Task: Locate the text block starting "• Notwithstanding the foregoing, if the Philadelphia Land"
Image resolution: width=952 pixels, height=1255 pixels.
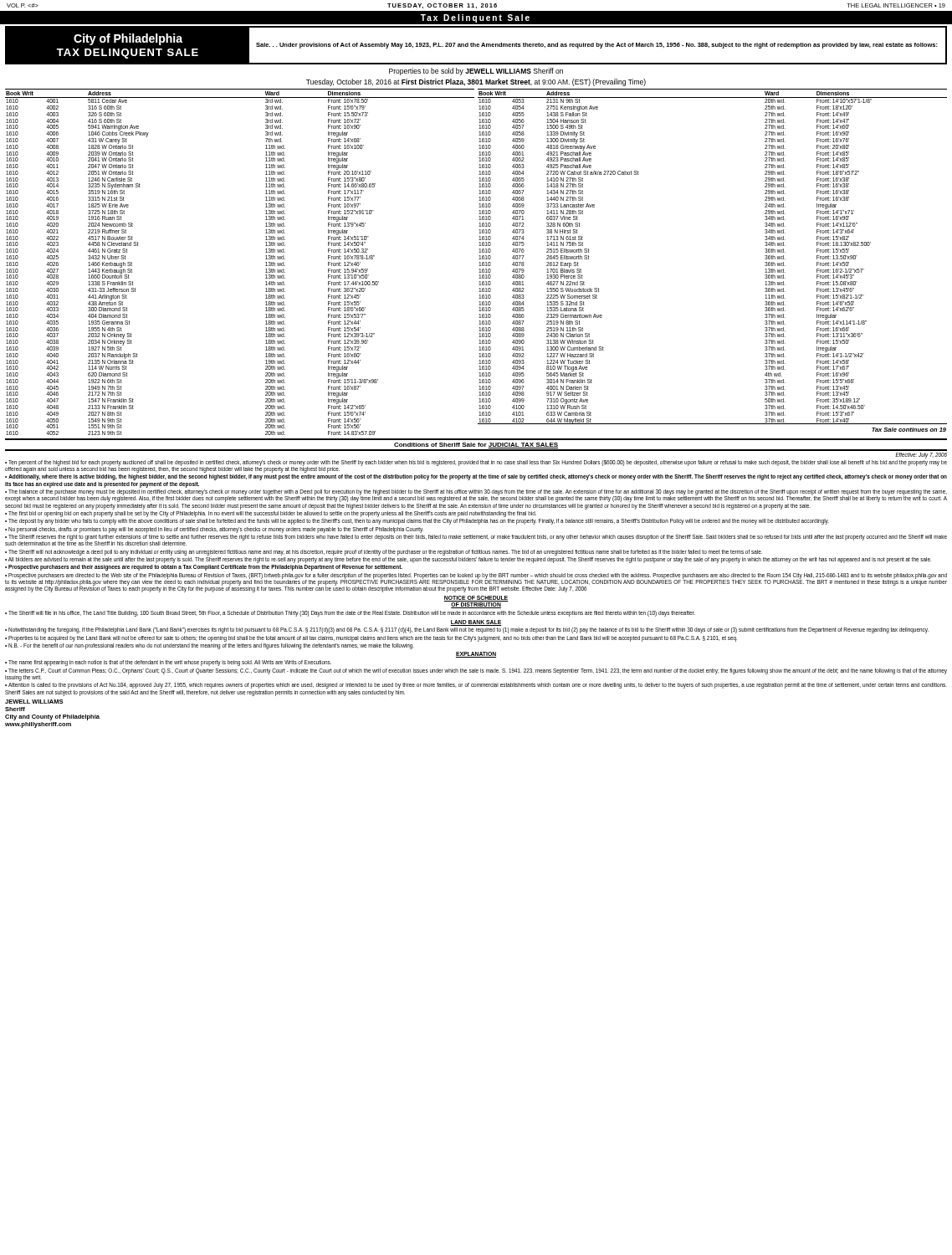Action: click(467, 630)
